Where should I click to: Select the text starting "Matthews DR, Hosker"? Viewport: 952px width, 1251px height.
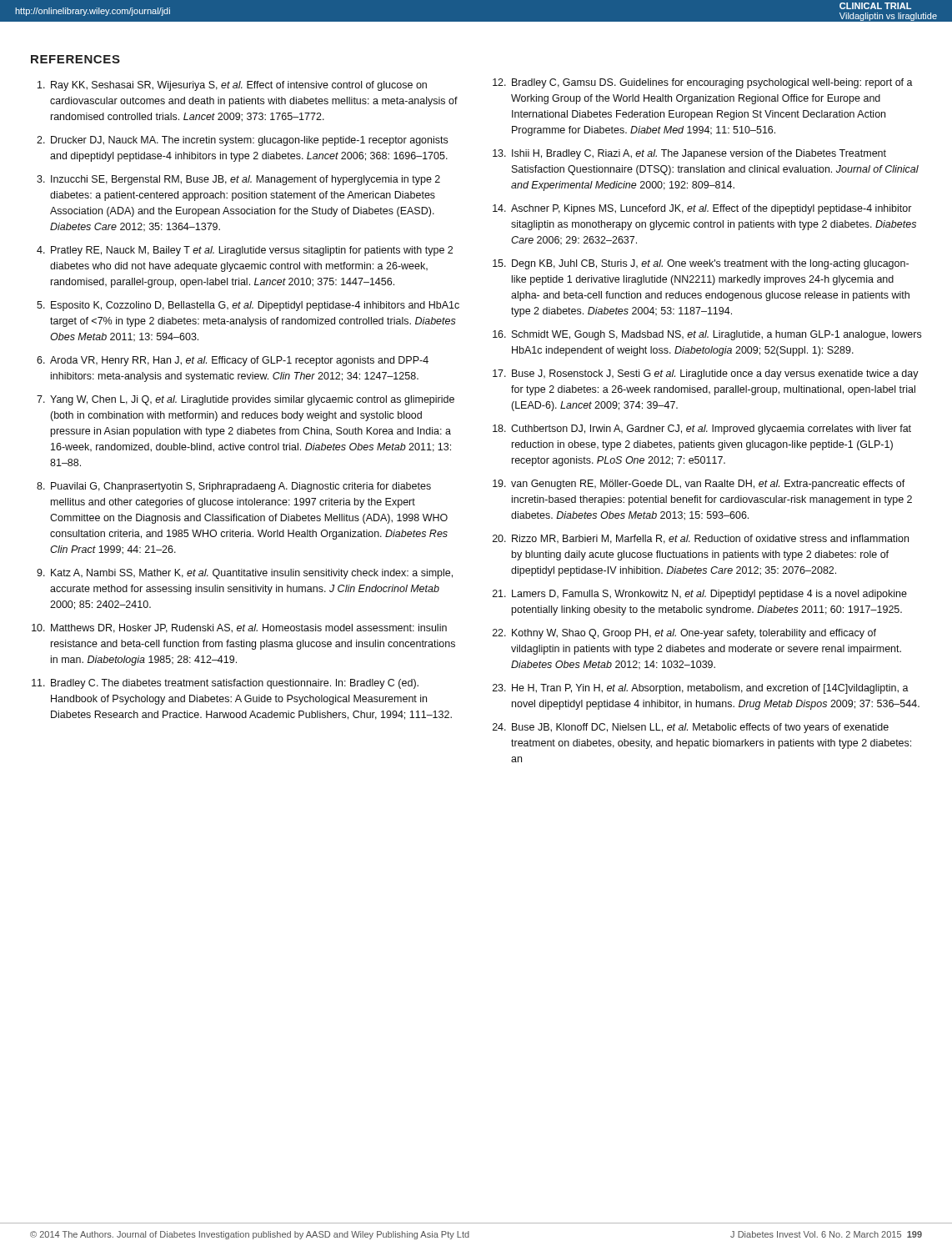[253, 644]
